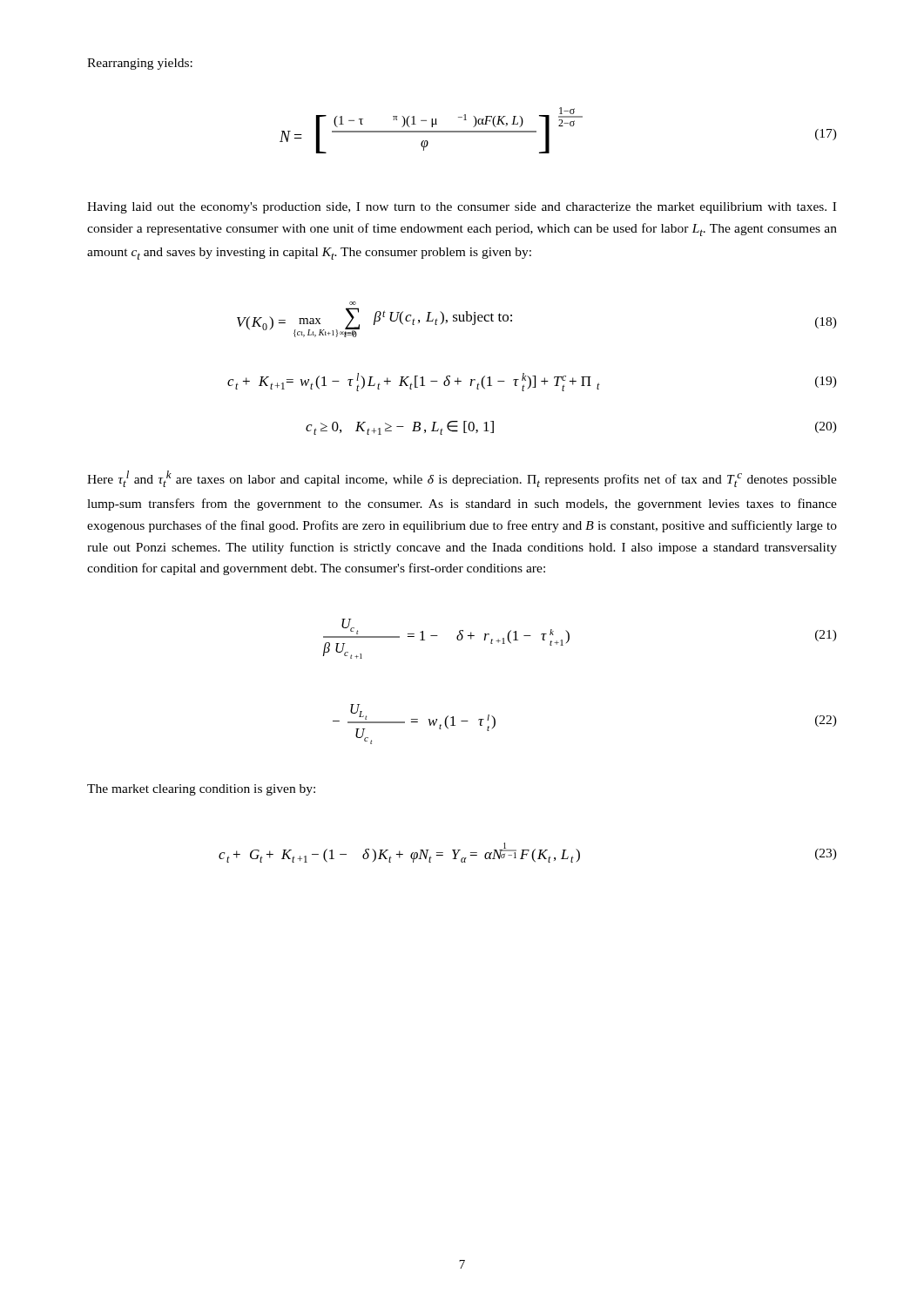Locate the formula that opens with "c t ≥"
The image size is (924, 1307).
388,427
